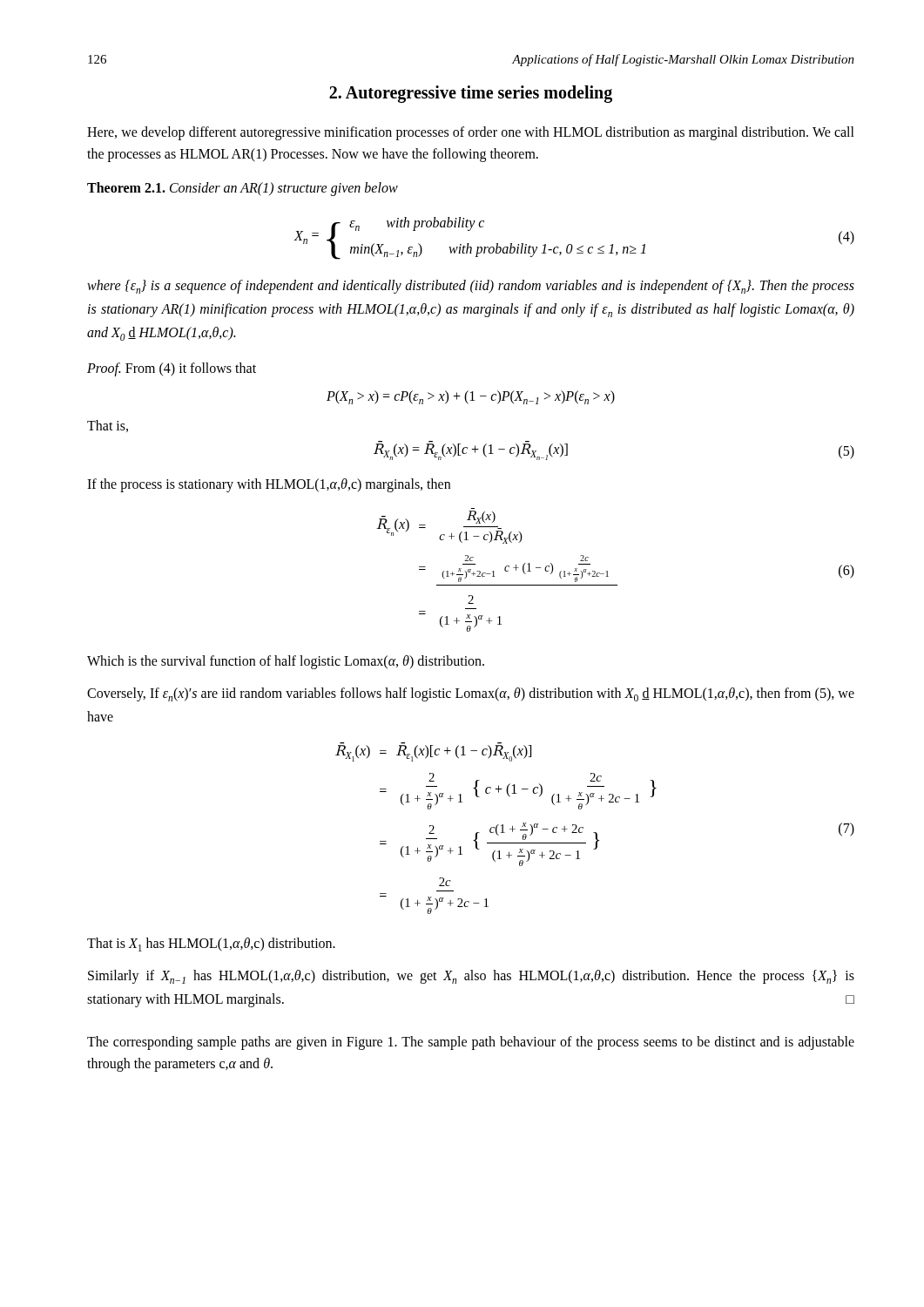Where is the passage that starts "Similarly if Xn−1 has HLMOL(1,α,θ,c)"?
The image size is (924, 1307).
(x=471, y=990)
